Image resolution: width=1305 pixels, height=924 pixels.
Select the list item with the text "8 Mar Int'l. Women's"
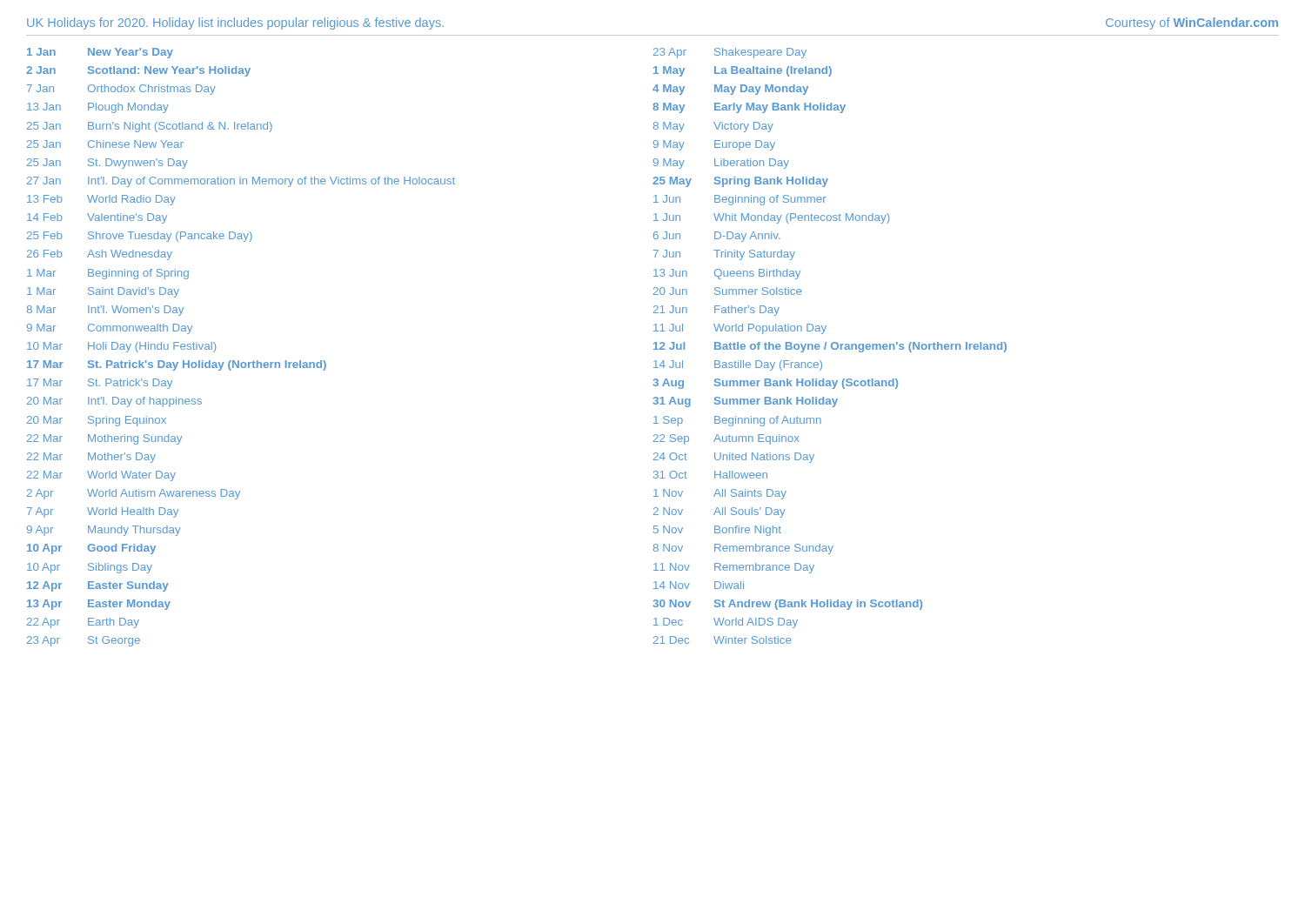click(x=105, y=310)
